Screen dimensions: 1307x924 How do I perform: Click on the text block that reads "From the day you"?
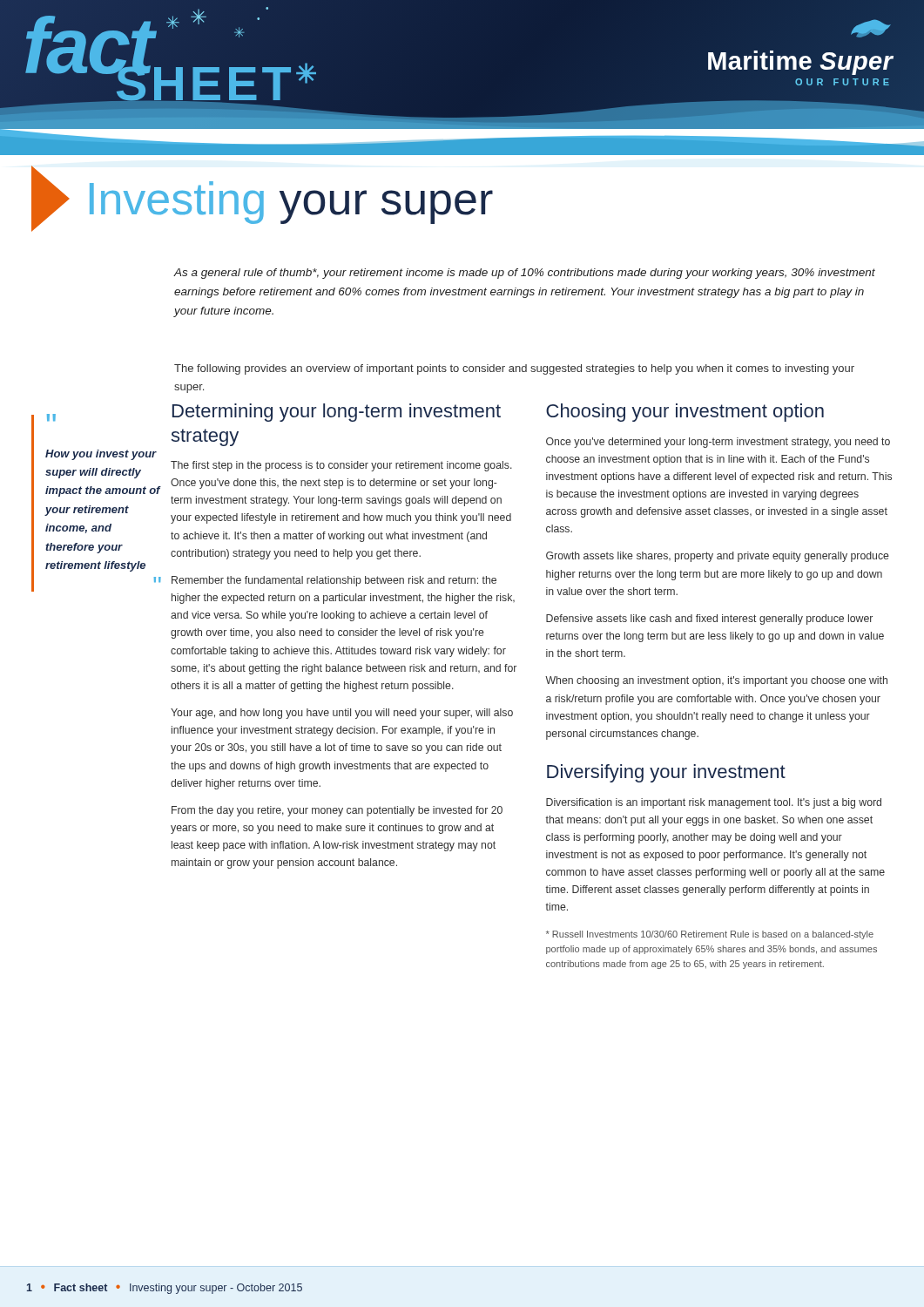click(x=337, y=837)
